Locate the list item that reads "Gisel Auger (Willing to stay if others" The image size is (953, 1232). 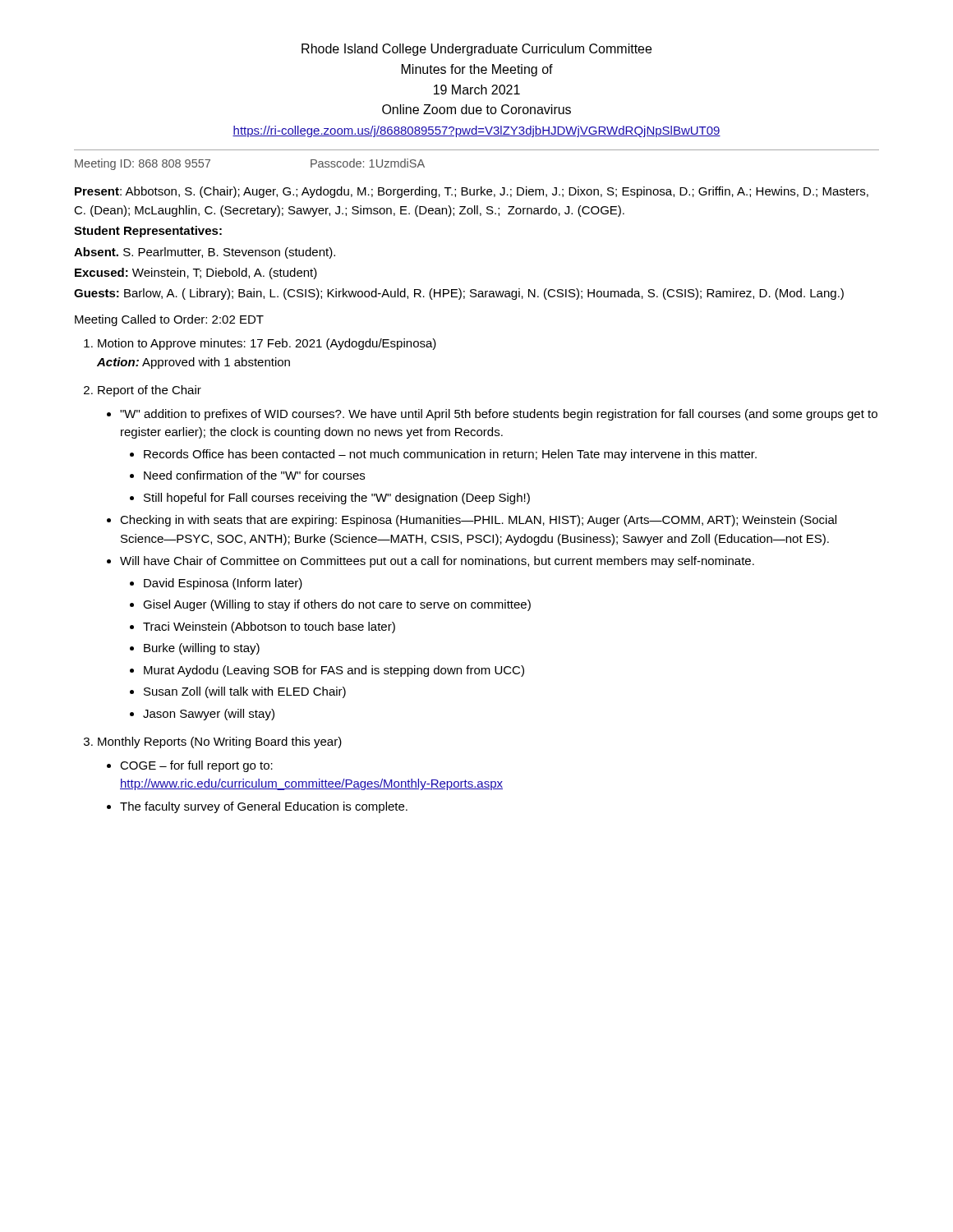337,604
